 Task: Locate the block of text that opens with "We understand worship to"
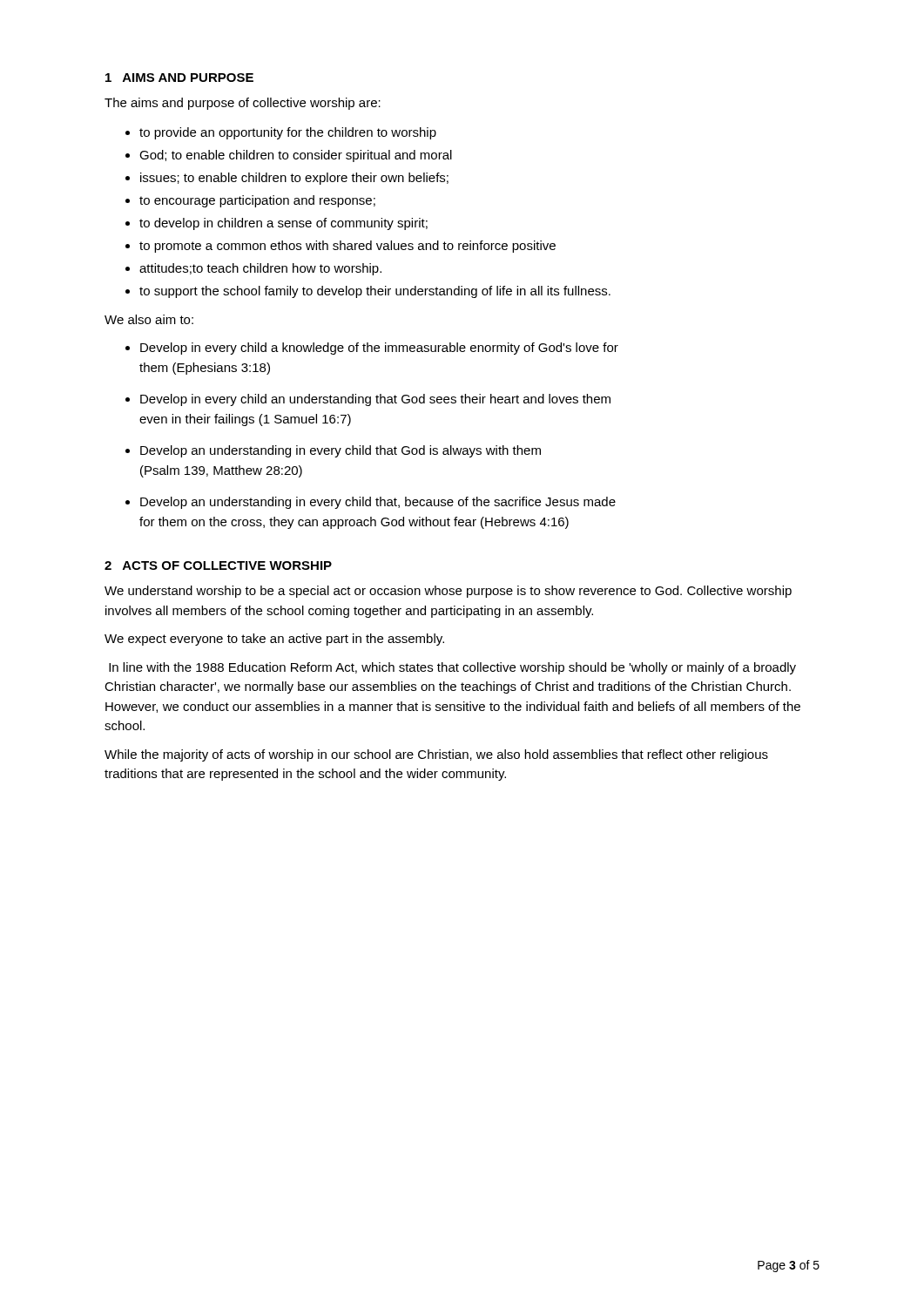click(448, 600)
